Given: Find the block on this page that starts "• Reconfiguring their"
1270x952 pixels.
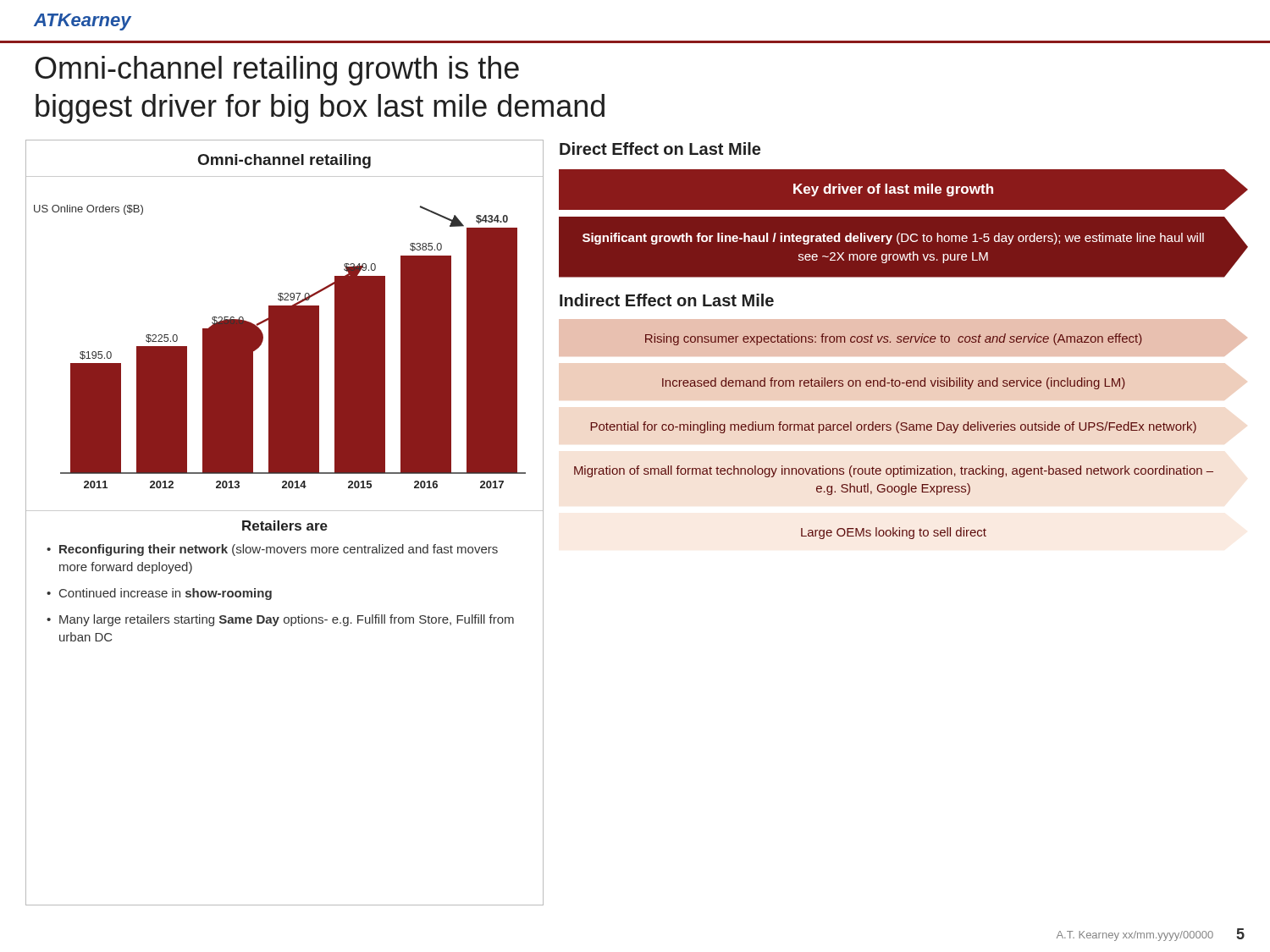Looking at the screenshot, I should [272, 557].
